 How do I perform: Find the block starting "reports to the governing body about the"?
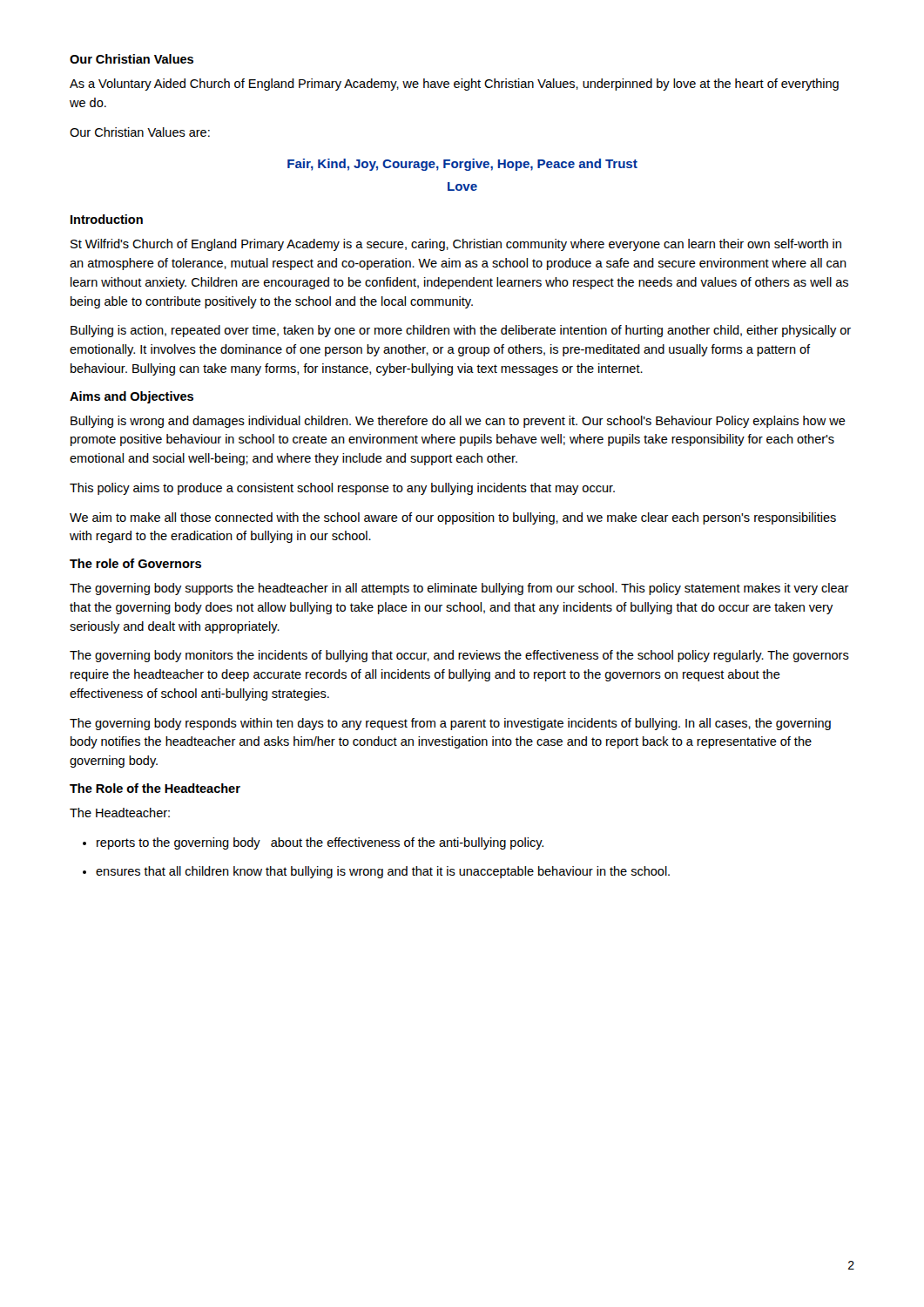point(320,842)
